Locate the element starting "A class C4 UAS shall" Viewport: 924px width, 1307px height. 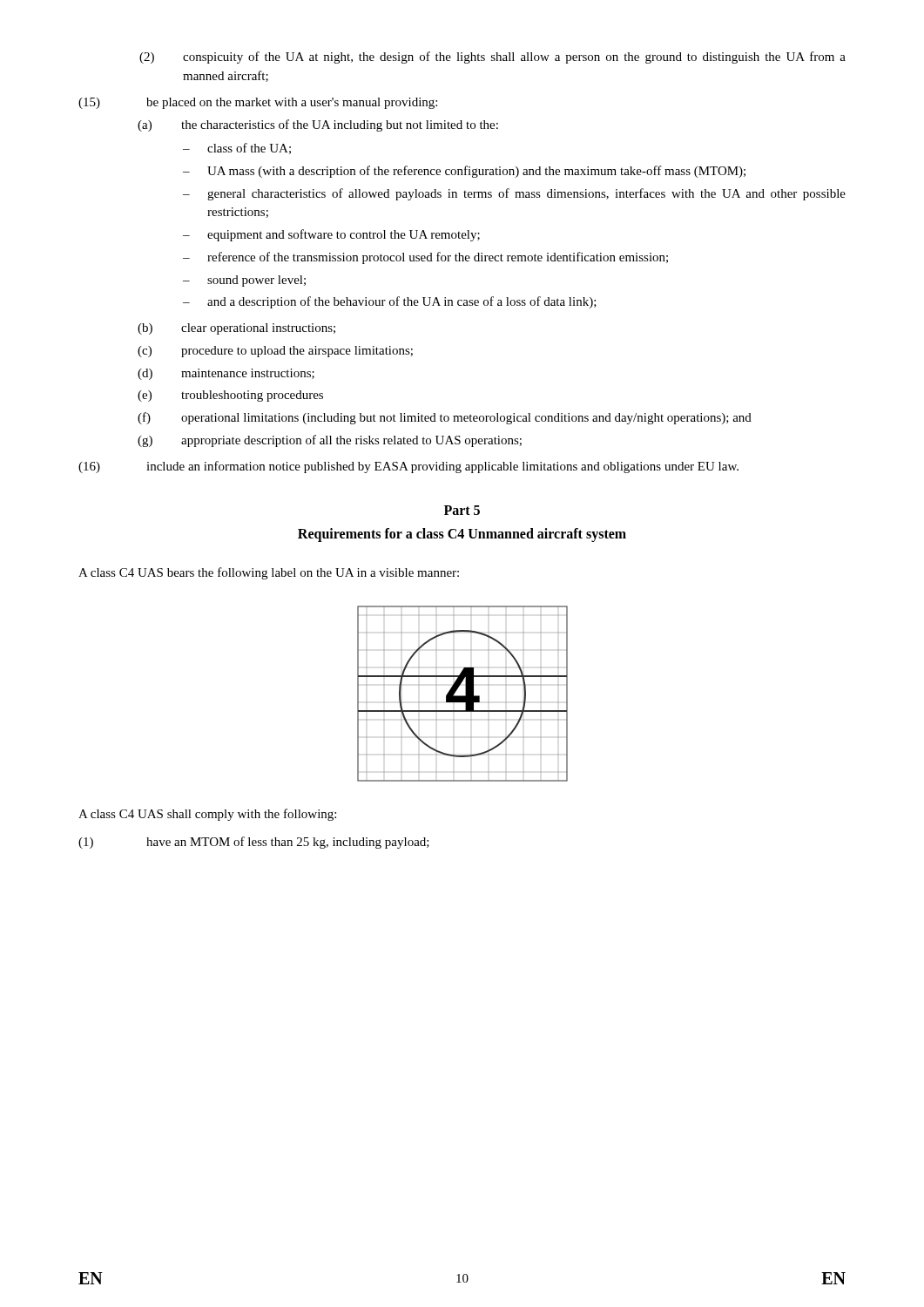(208, 814)
